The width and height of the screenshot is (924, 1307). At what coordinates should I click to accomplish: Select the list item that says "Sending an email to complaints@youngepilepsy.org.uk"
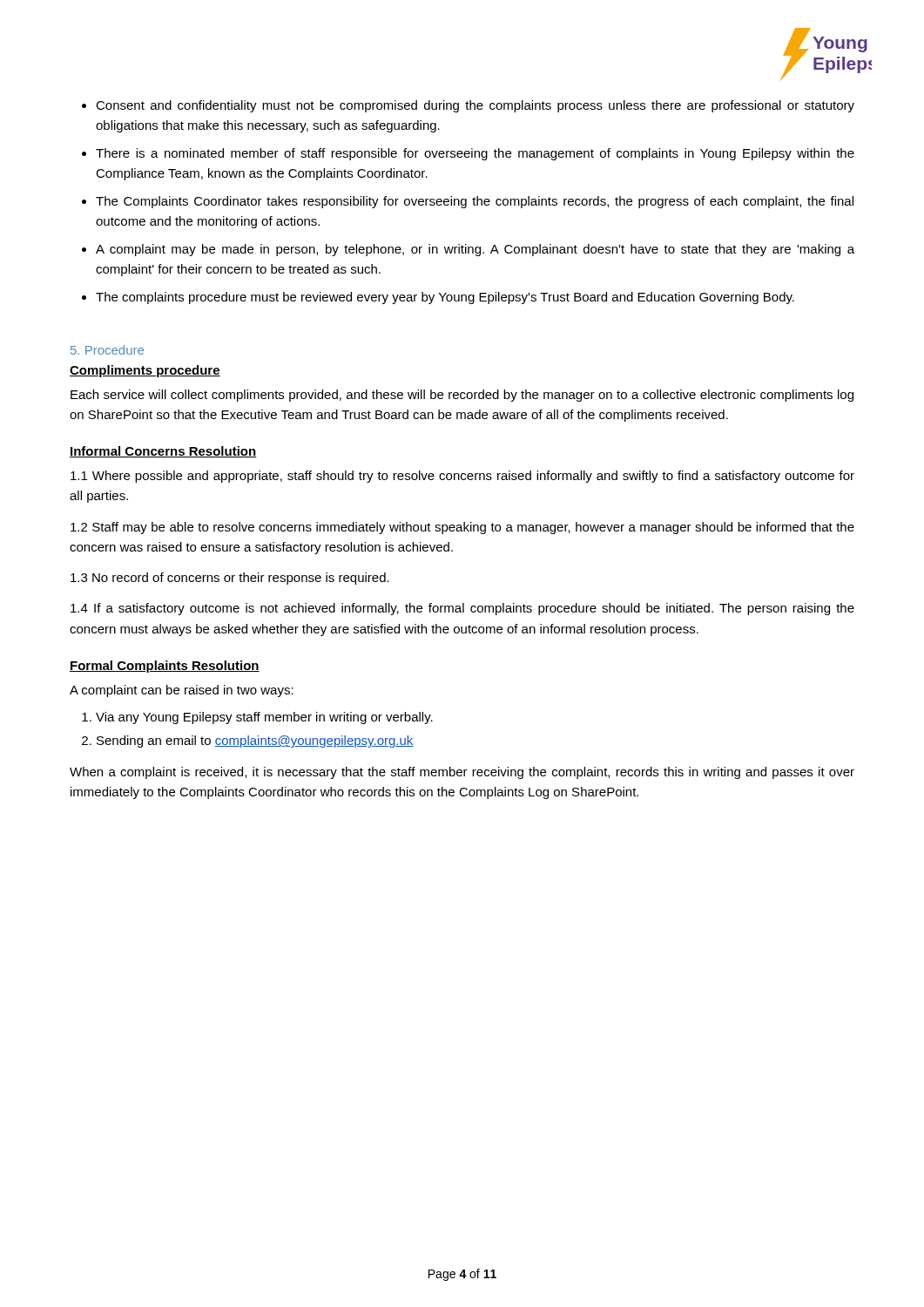click(x=254, y=740)
